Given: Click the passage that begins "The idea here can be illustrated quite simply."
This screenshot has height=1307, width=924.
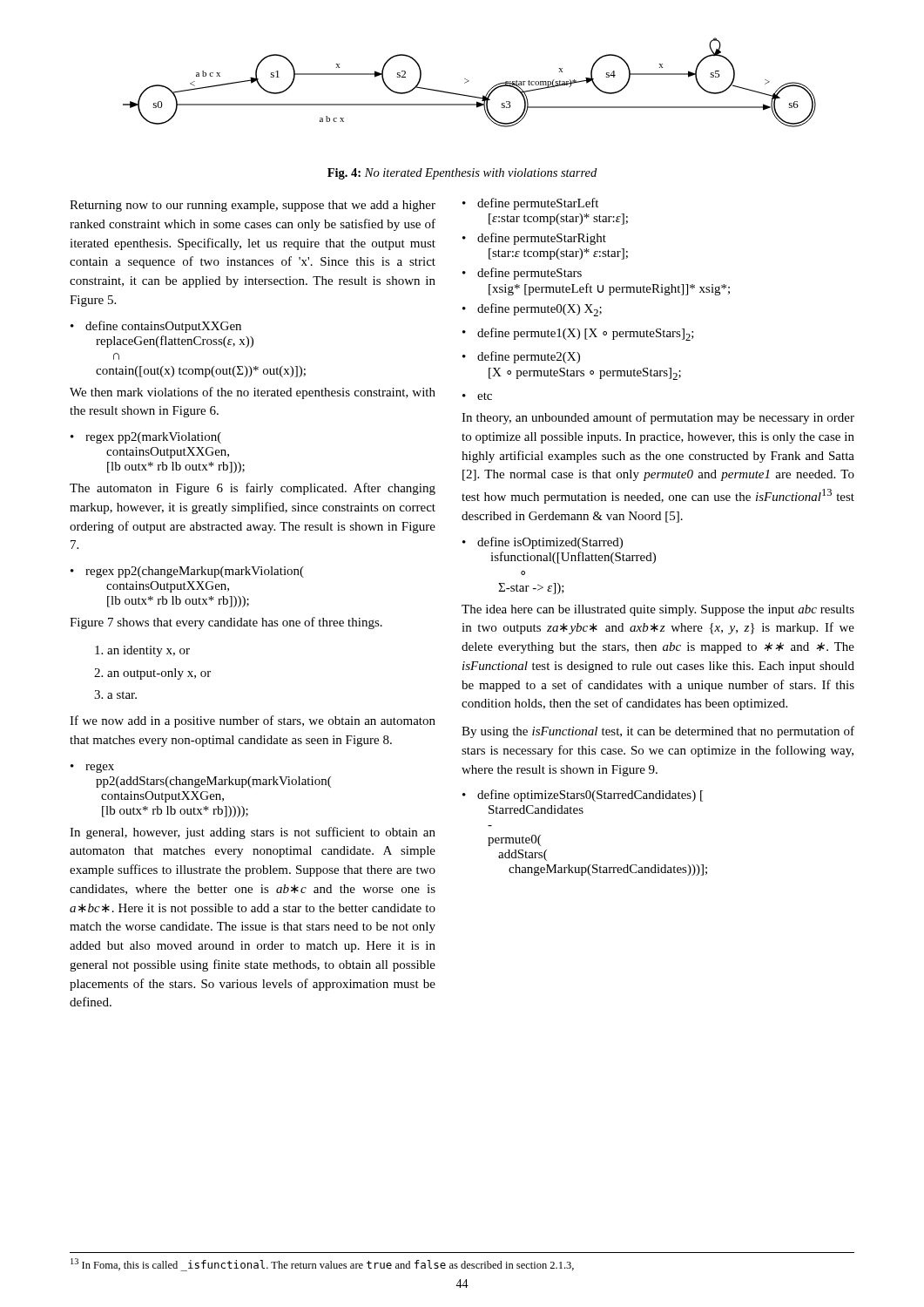Looking at the screenshot, I should [658, 657].
